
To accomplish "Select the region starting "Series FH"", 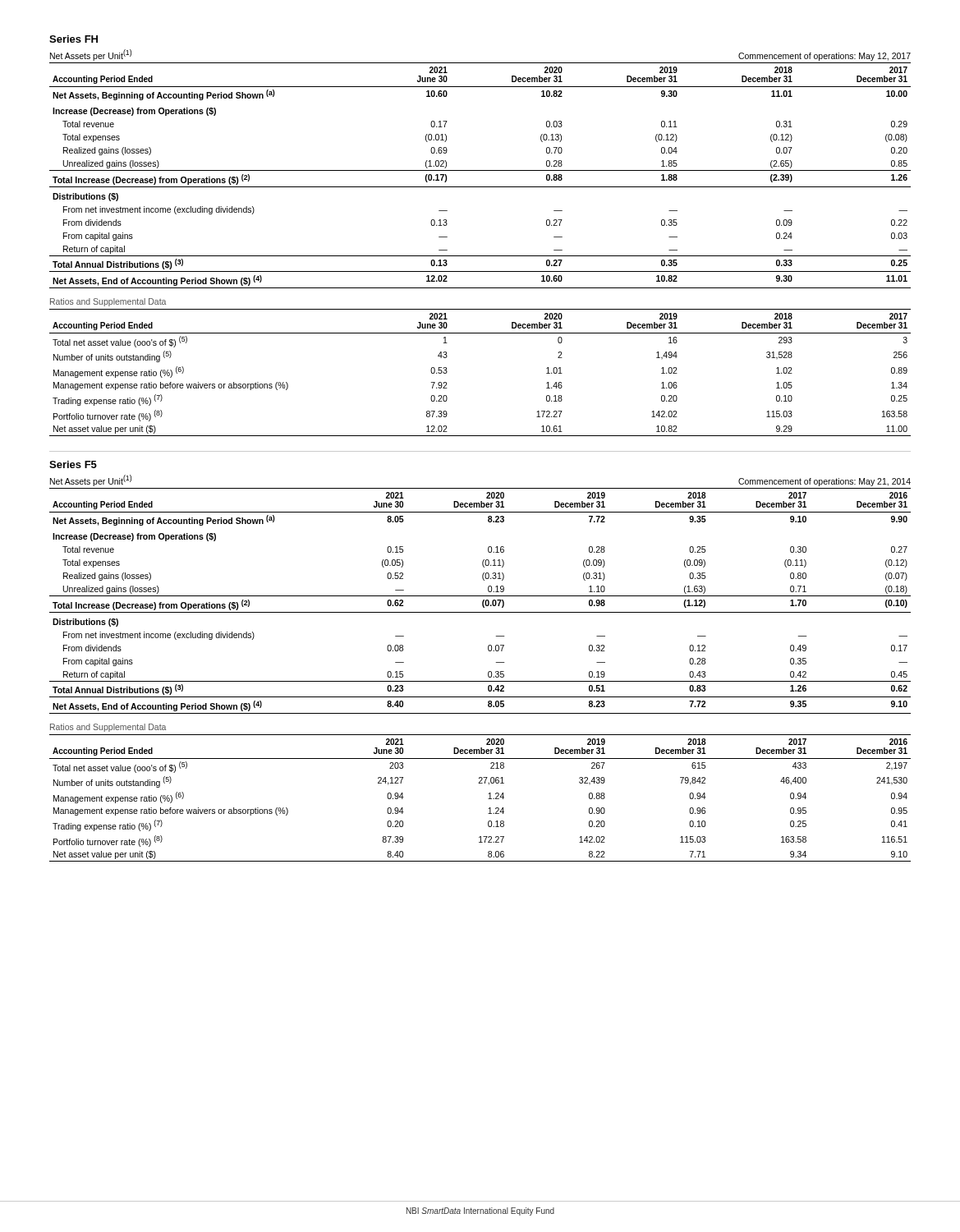I will coord(74,39).
